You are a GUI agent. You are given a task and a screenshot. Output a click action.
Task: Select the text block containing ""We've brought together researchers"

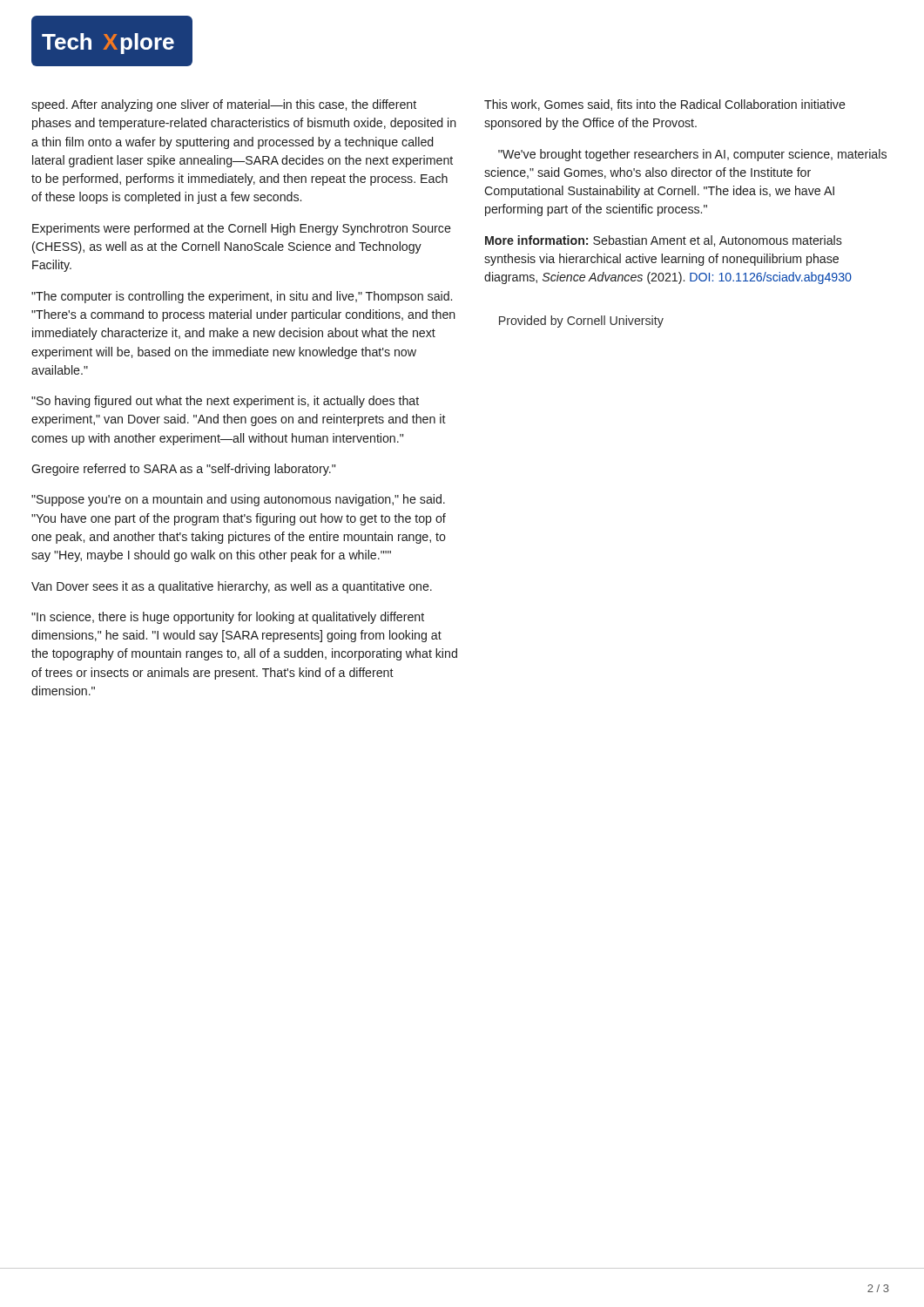tap(688, 182)
